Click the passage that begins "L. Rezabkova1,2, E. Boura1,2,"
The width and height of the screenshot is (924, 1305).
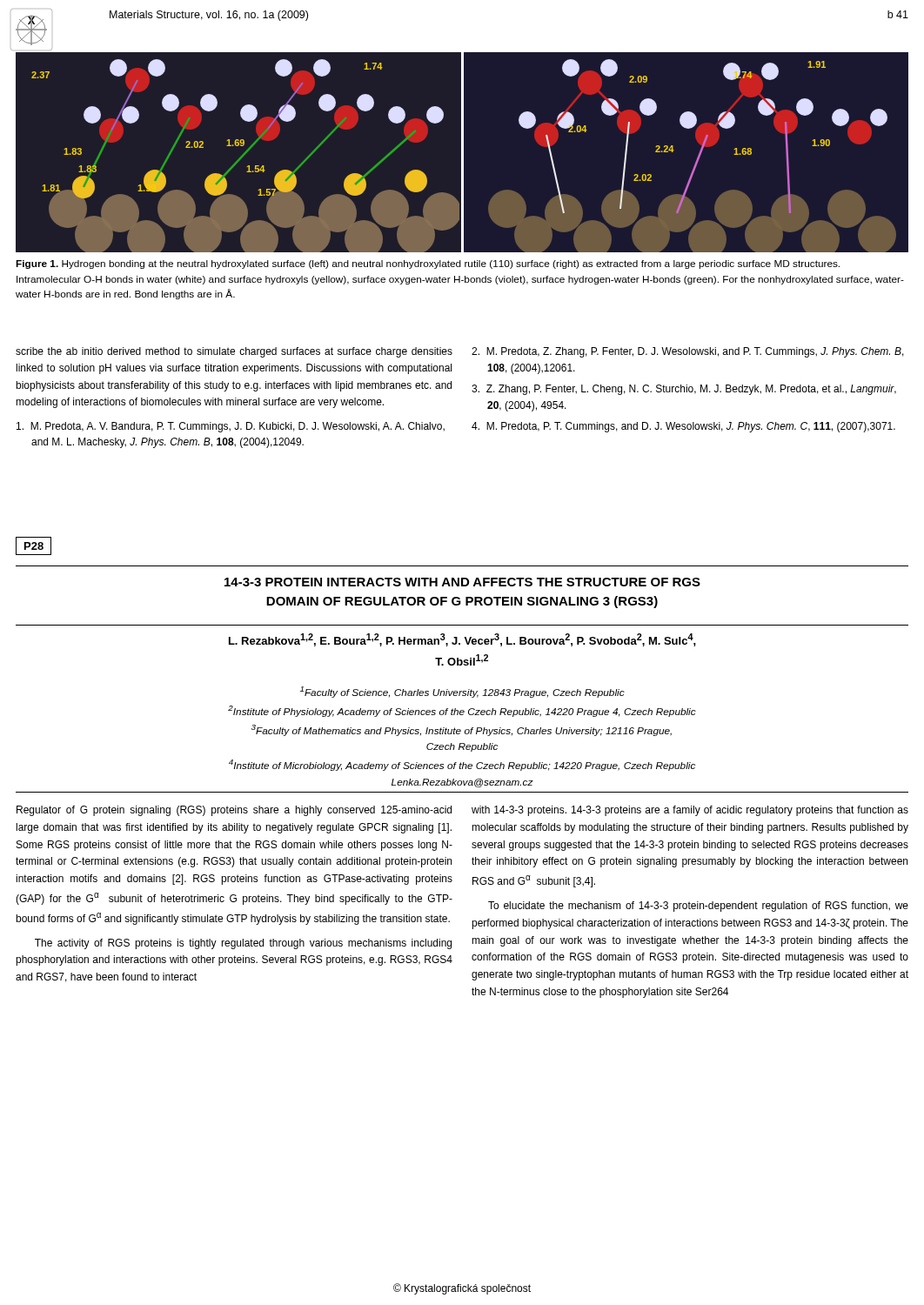coord(462,650)
